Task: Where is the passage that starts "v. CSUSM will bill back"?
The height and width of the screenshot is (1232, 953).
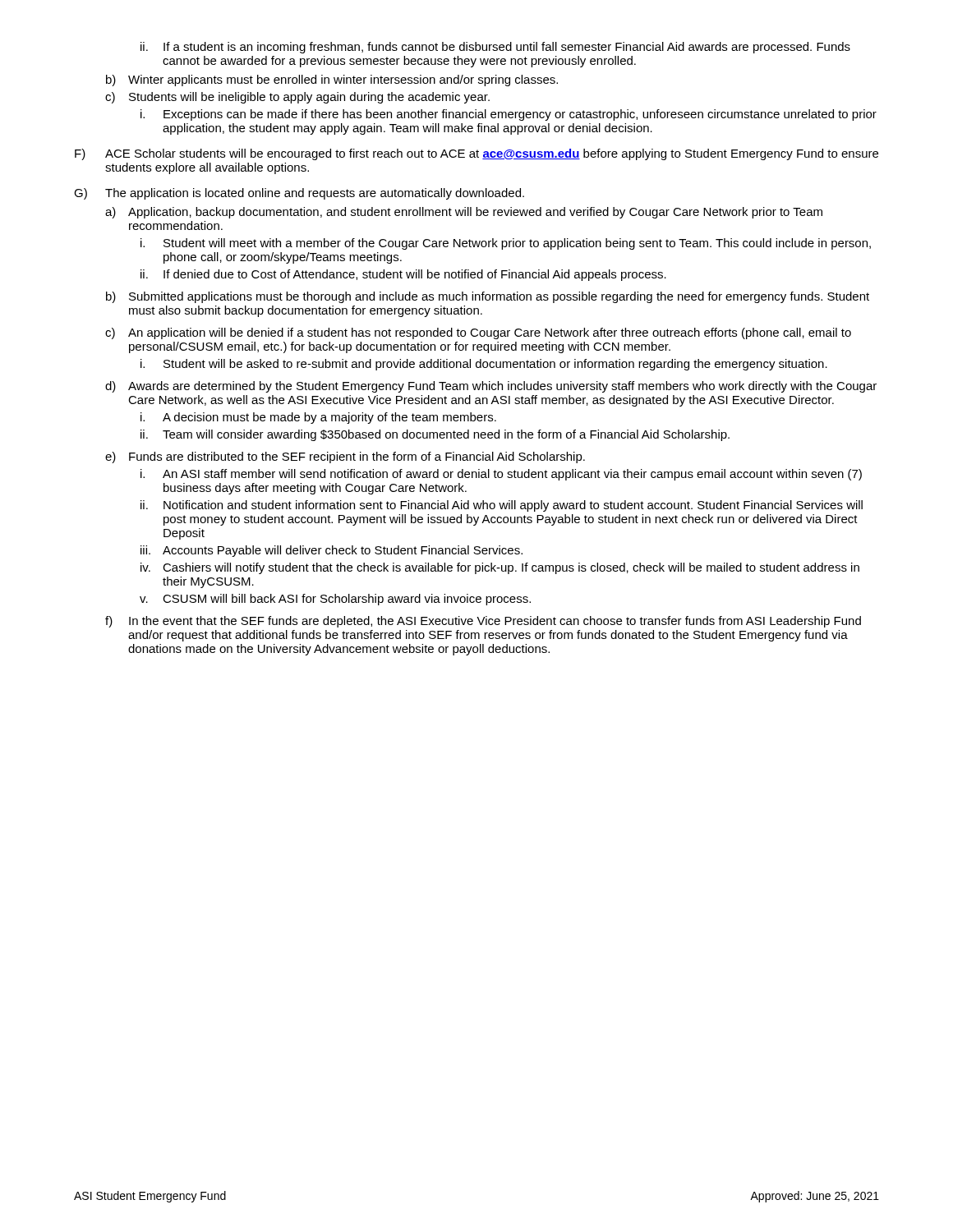Action: [509, 598]
